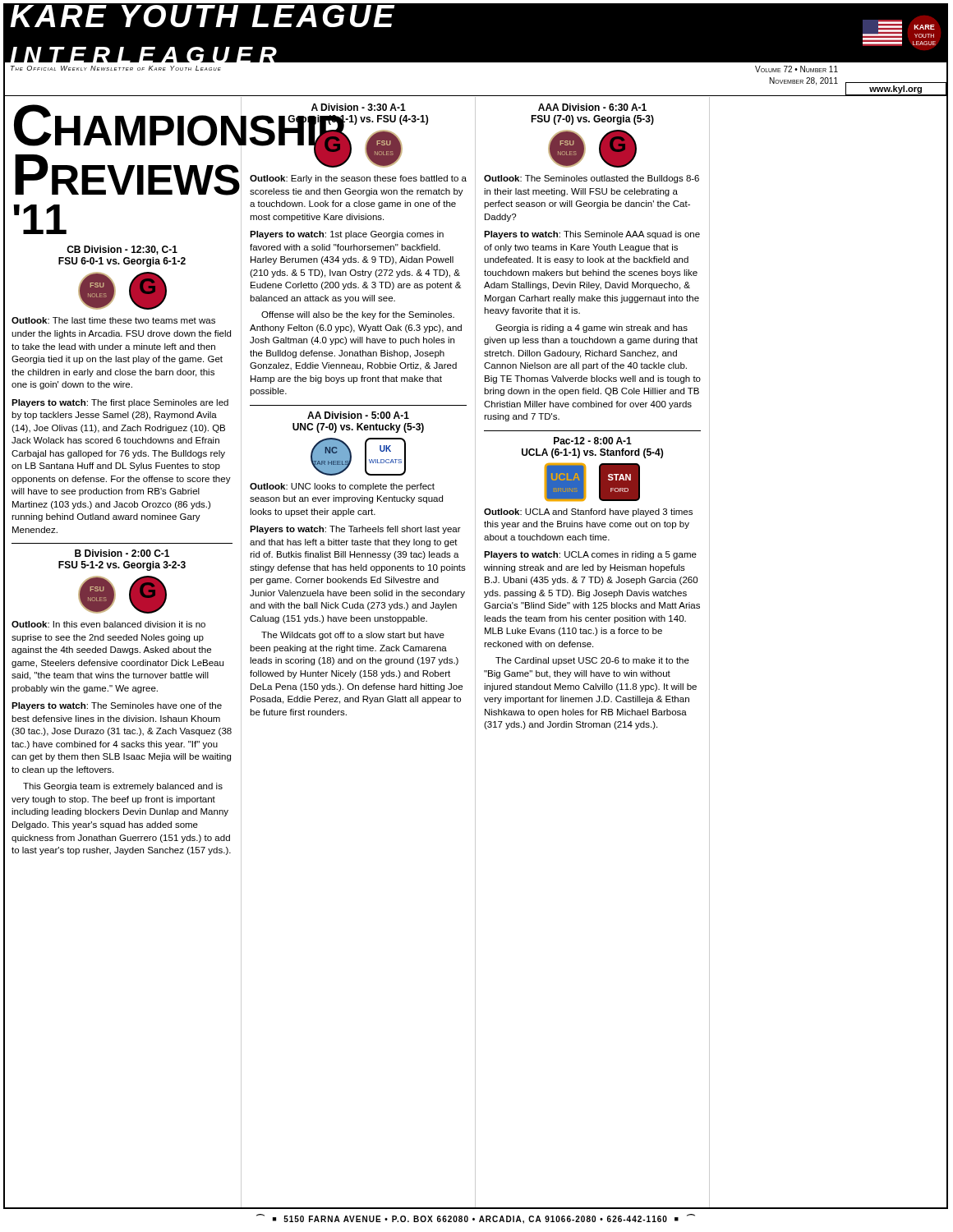Point to the section header beginning "AA Division - 5:00 A-1 UNC (7-0)"

[x=358, y=421]
